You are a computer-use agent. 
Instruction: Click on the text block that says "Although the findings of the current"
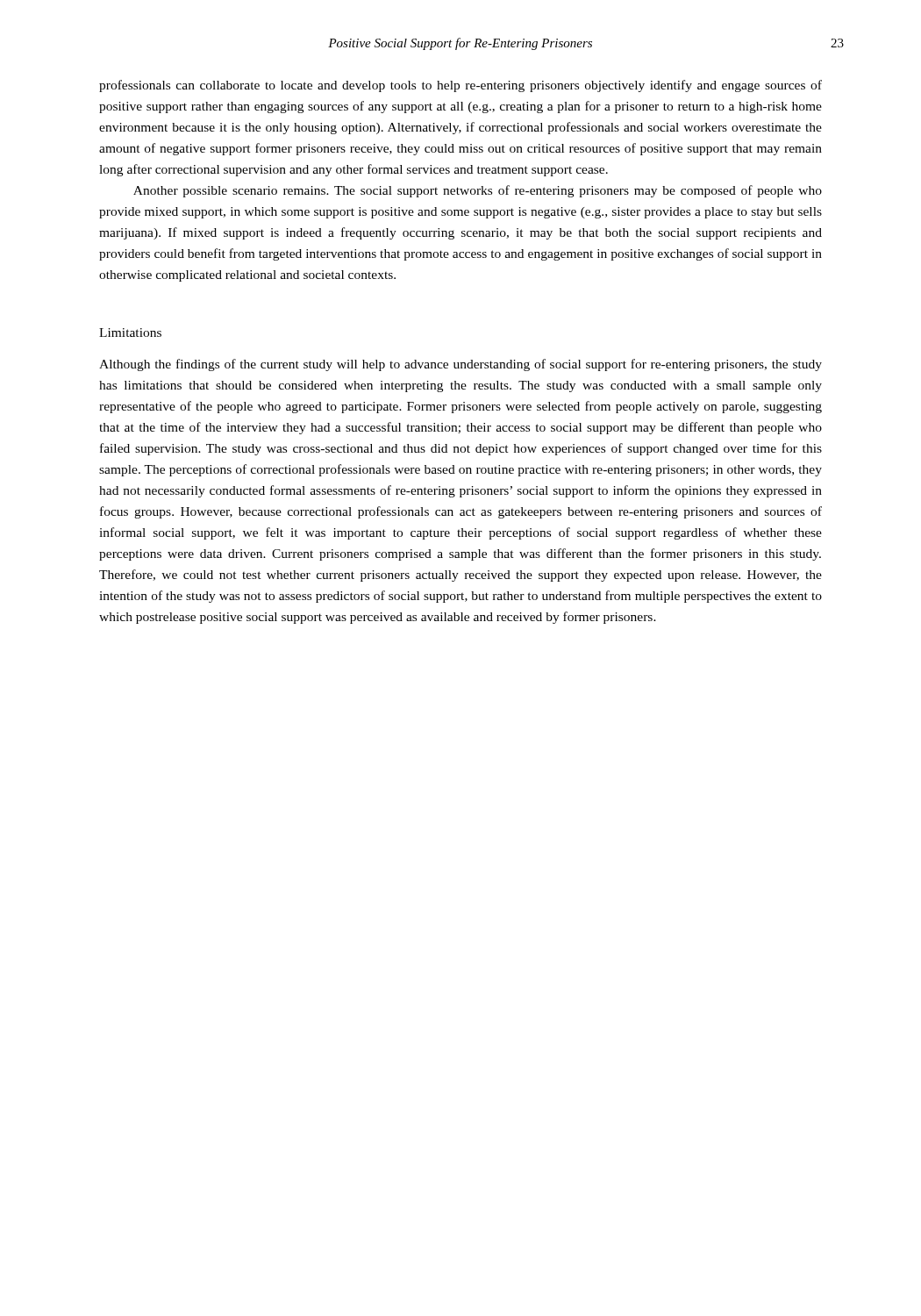[460, 491]
